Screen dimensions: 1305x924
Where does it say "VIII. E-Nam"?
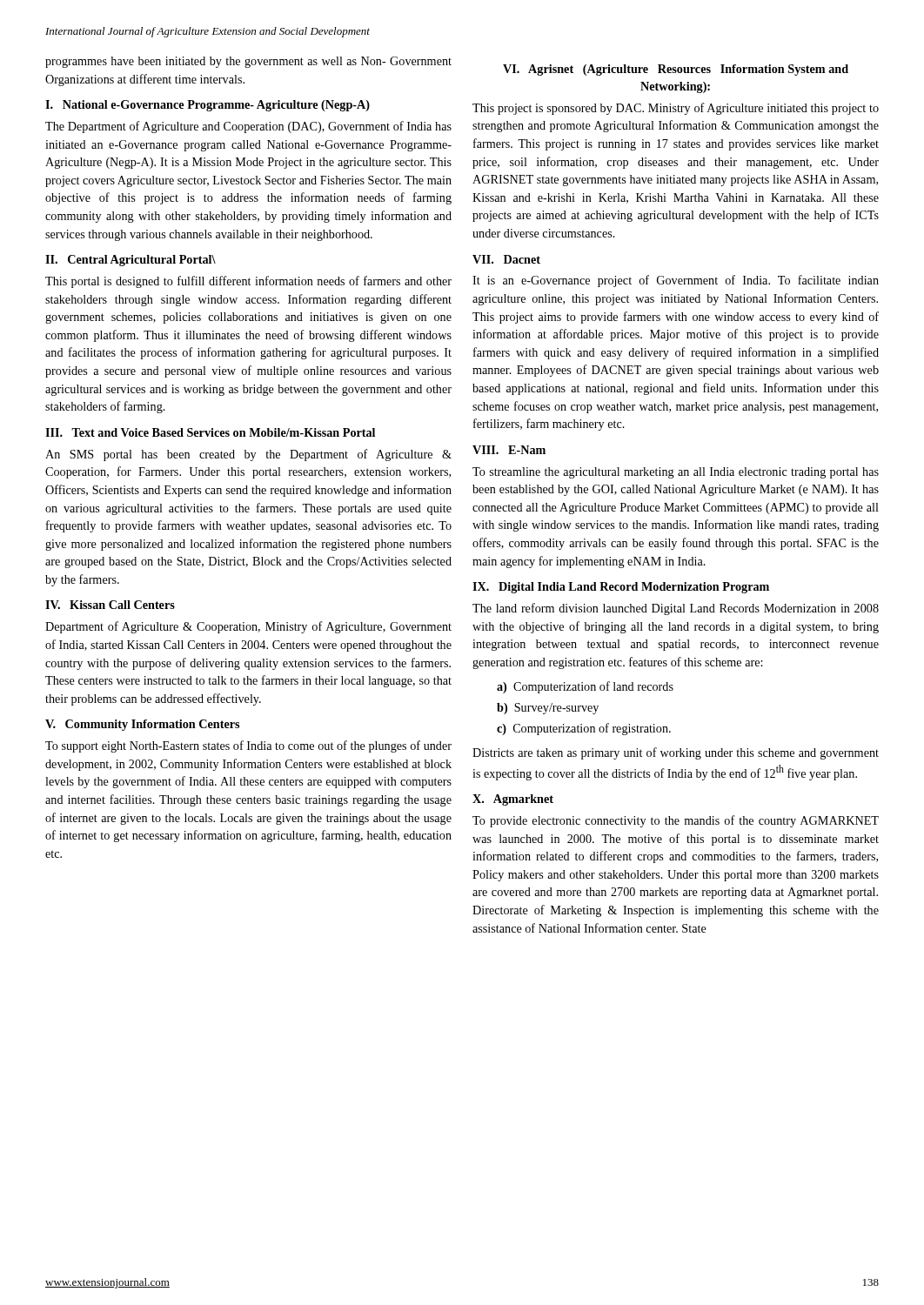509,450
